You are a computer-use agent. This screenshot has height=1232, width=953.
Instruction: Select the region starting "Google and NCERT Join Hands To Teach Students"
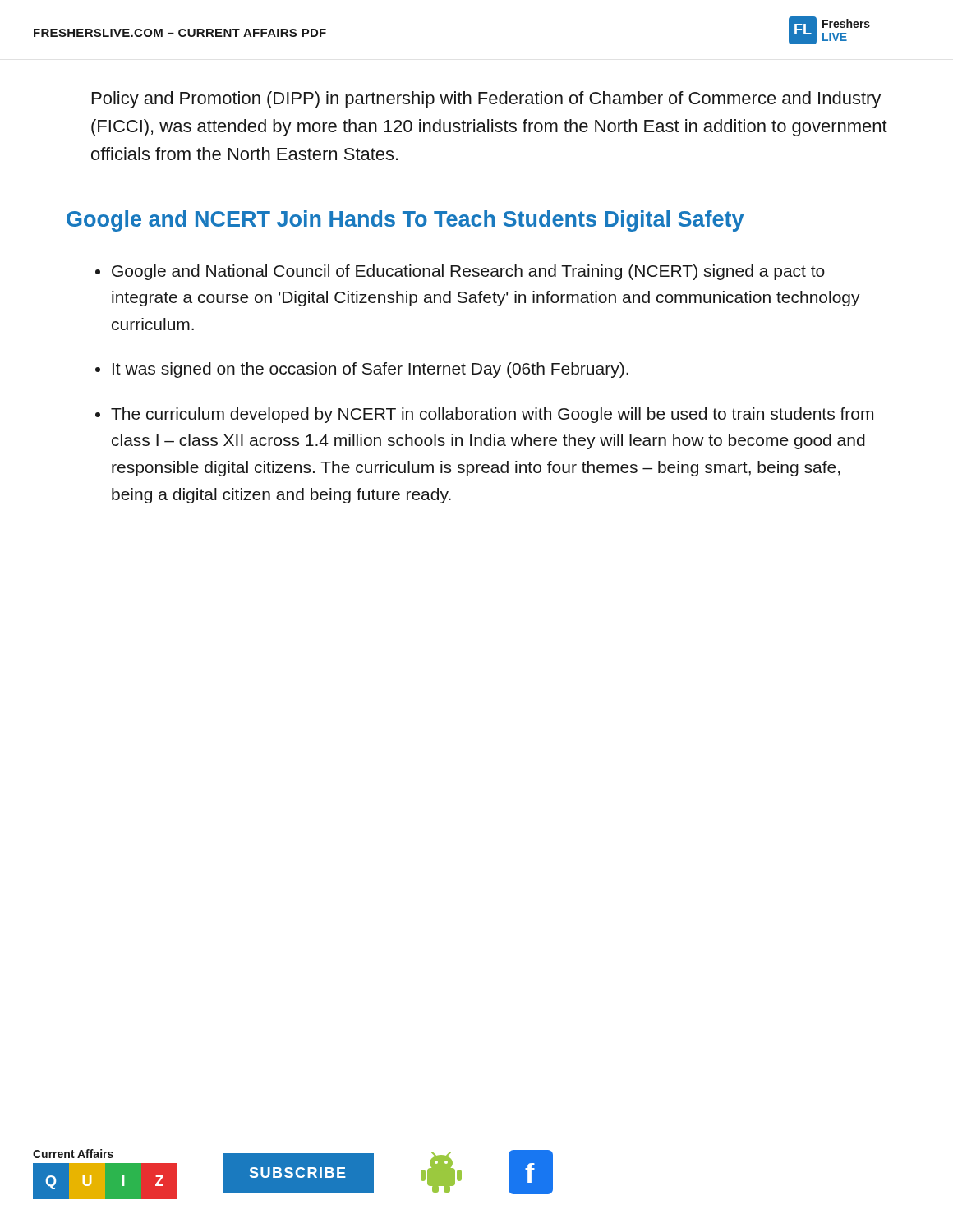(405, 220)
